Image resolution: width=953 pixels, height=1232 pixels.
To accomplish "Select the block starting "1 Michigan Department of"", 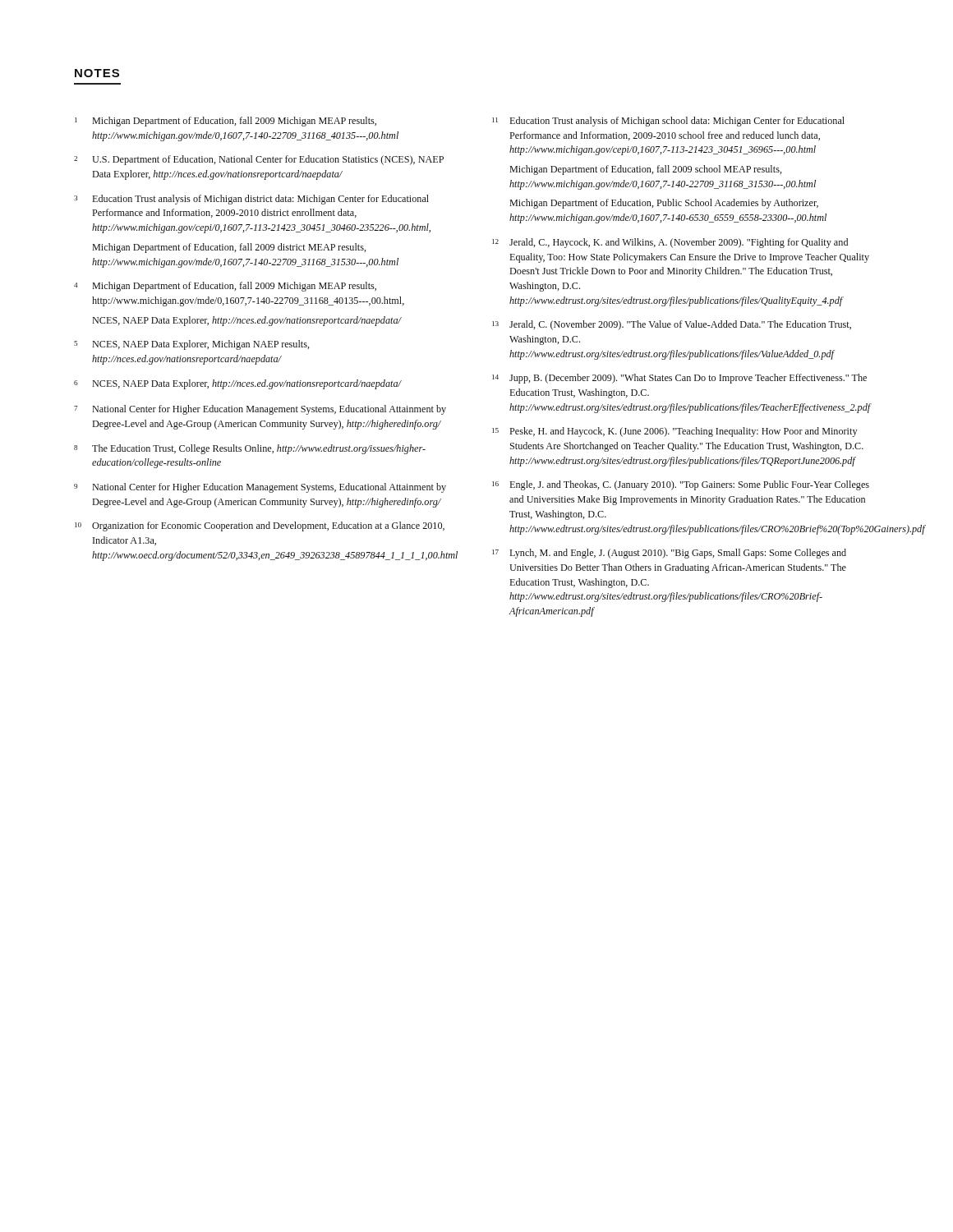I will pos(268,129).
